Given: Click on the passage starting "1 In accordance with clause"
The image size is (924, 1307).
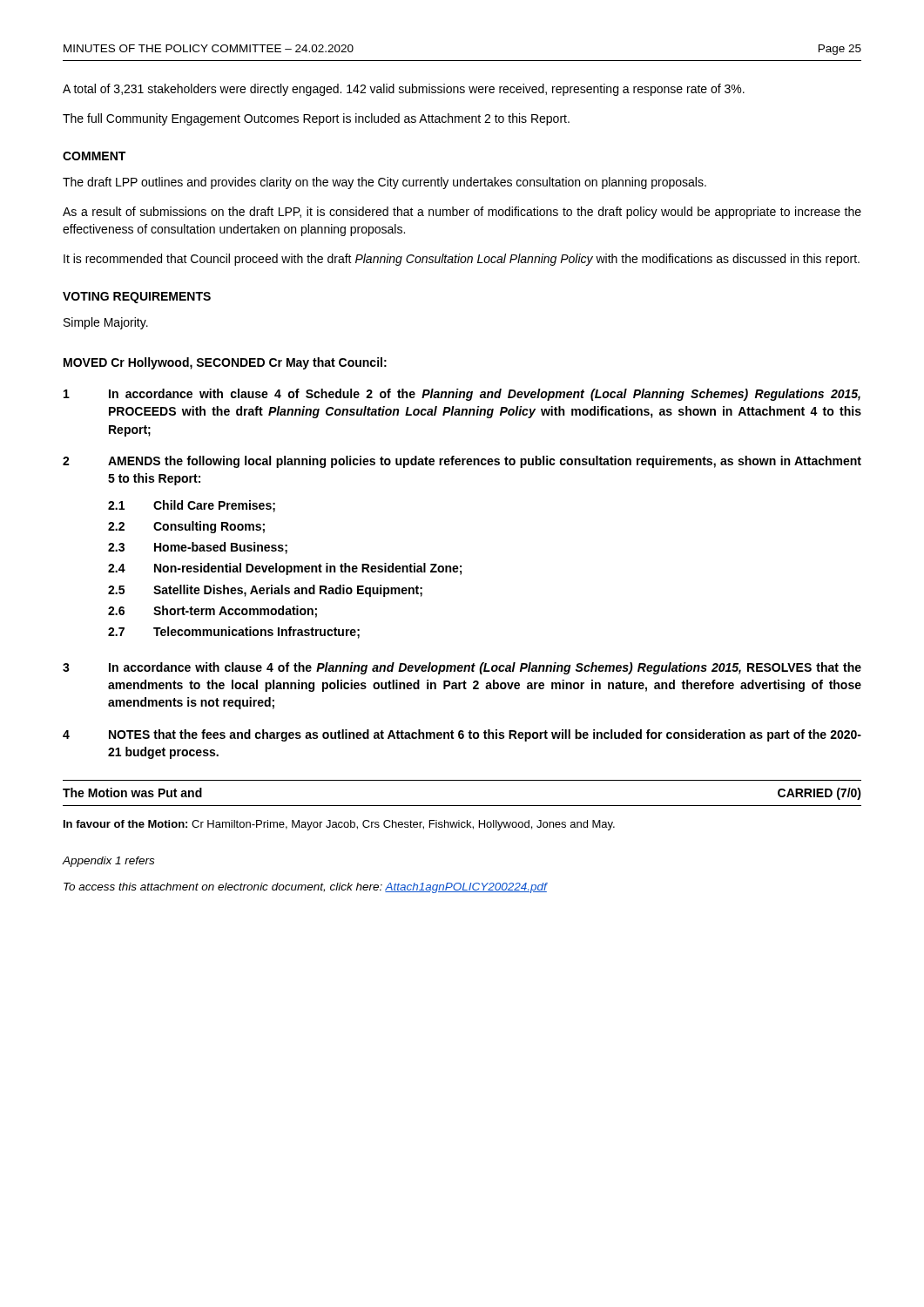Looking at the screenshot, I should pyautogui.click(x=462, y=412).
